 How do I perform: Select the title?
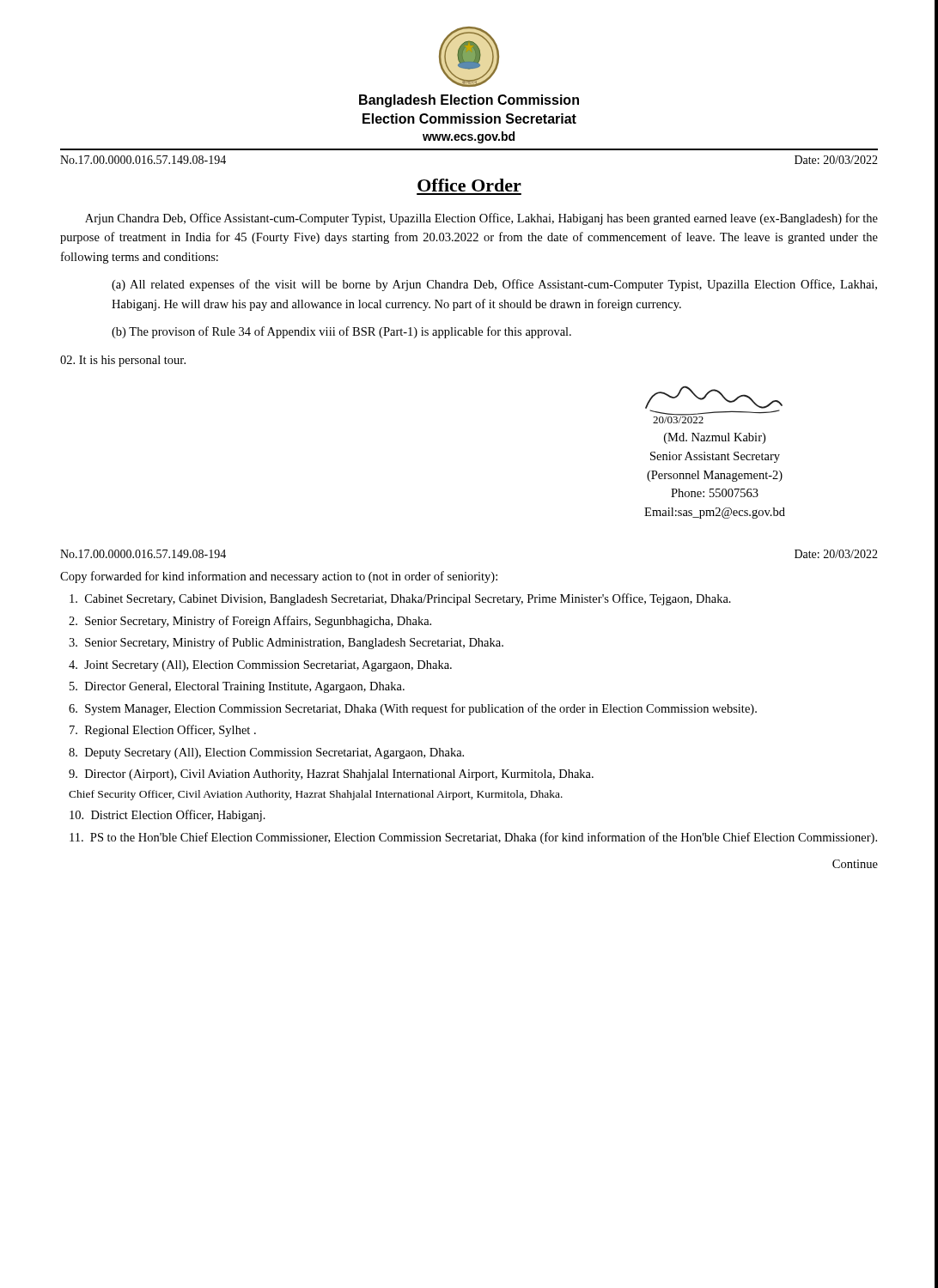[x=469, y=185]
